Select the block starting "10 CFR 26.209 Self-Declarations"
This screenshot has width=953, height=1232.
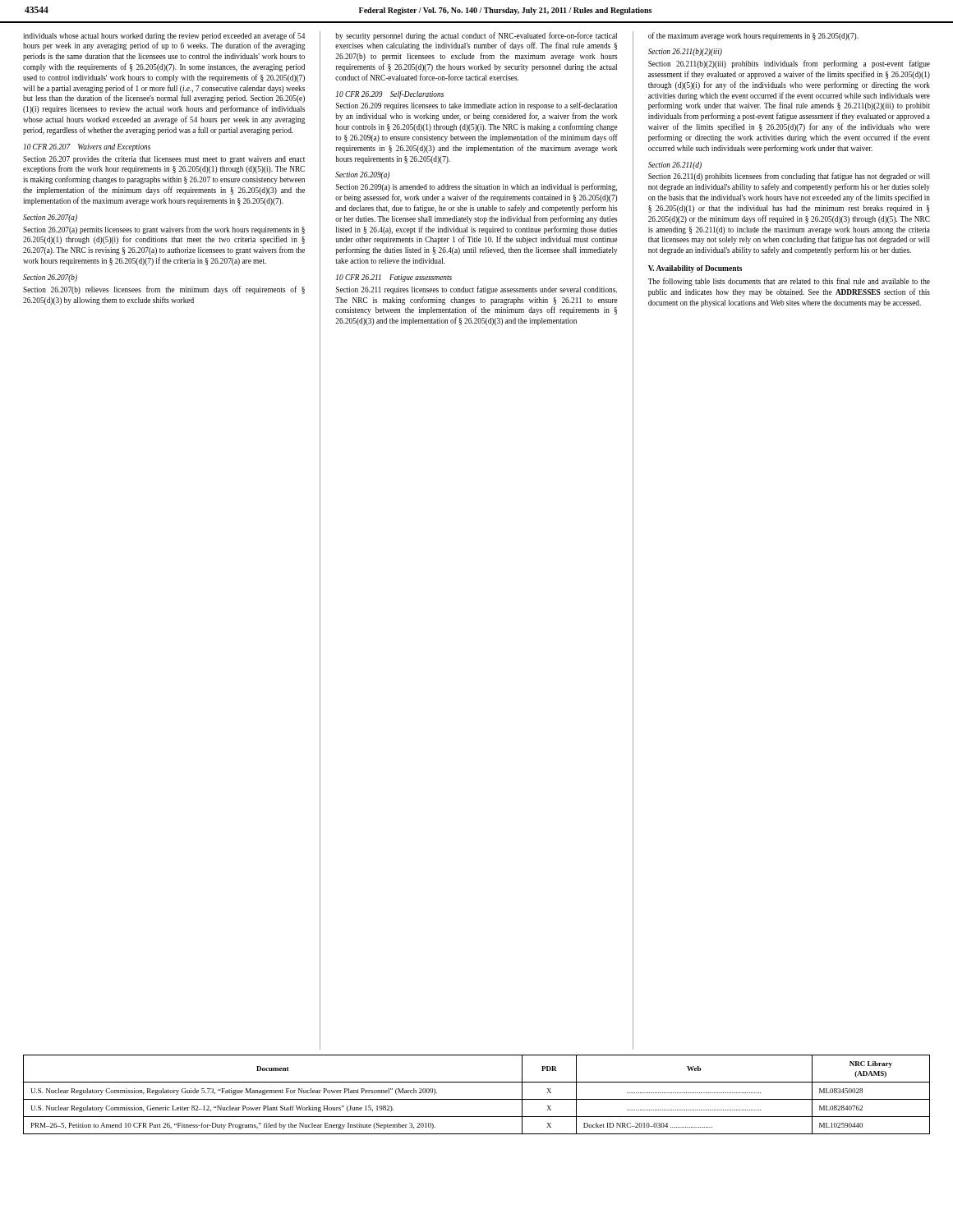coord(390,94)
